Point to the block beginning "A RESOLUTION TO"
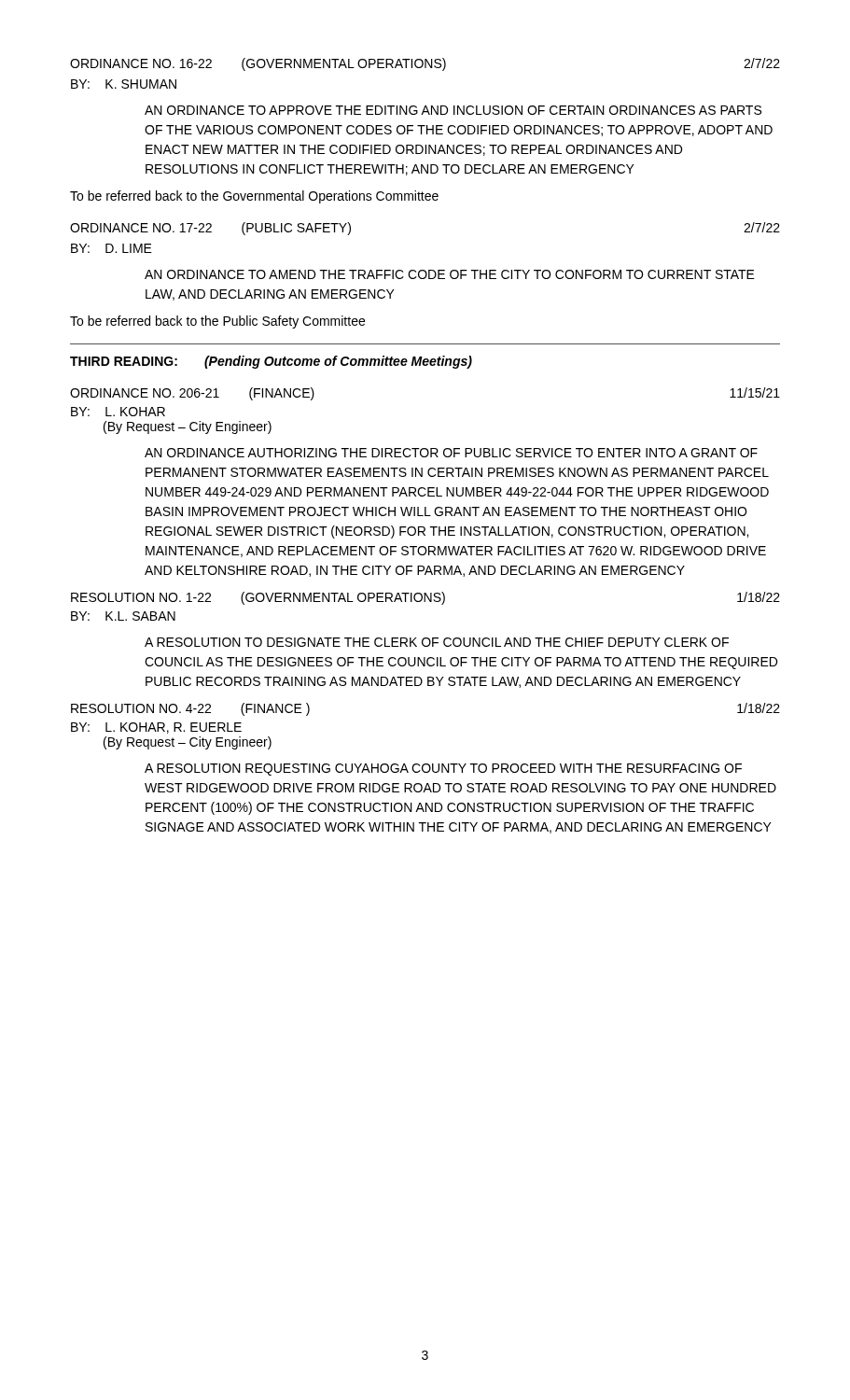This screenshot has width=850, height=1400. (461, 662)
